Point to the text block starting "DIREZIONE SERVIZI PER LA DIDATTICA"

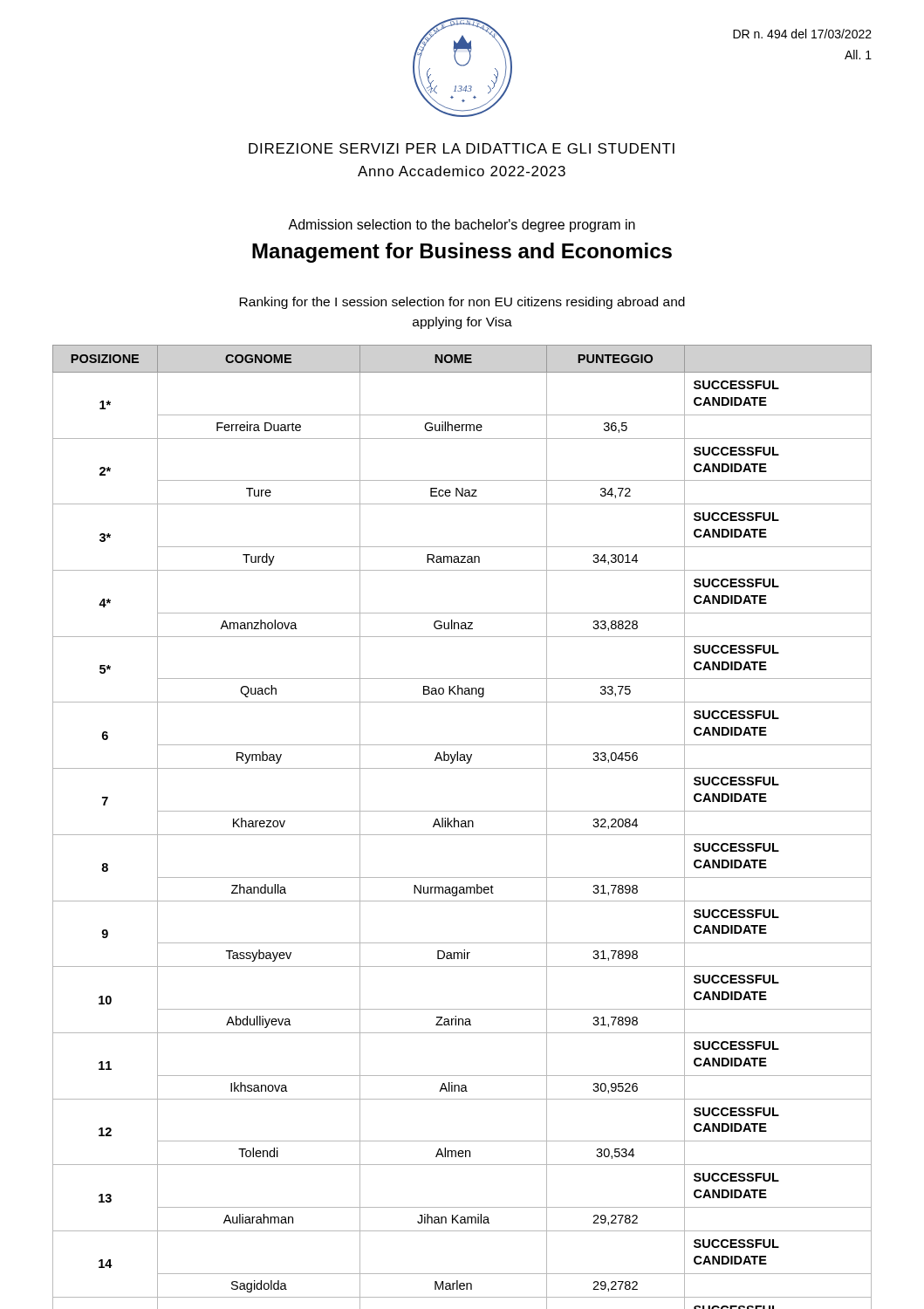pyautogui.click(x=462, y=160)
